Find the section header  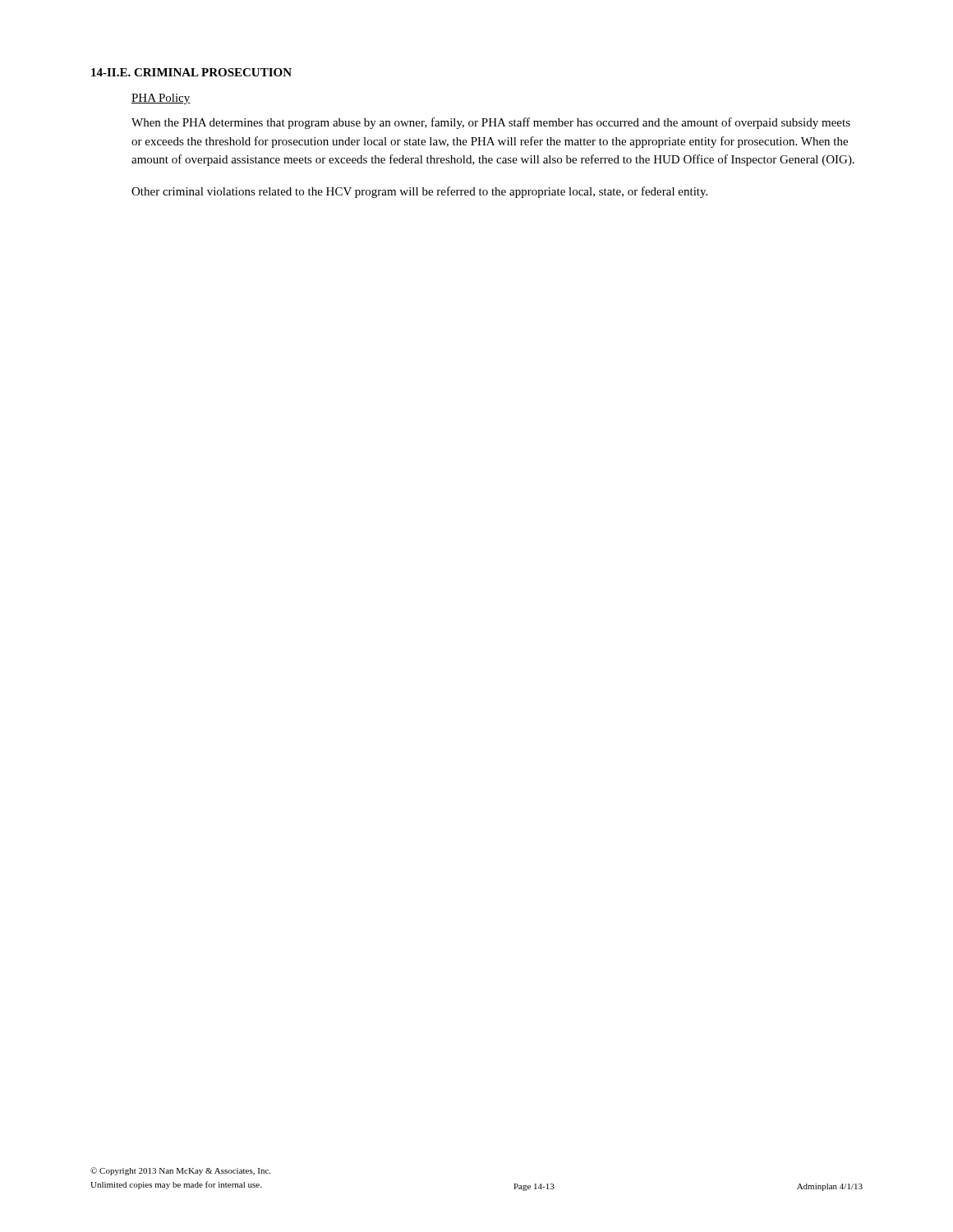pos(191,72)
